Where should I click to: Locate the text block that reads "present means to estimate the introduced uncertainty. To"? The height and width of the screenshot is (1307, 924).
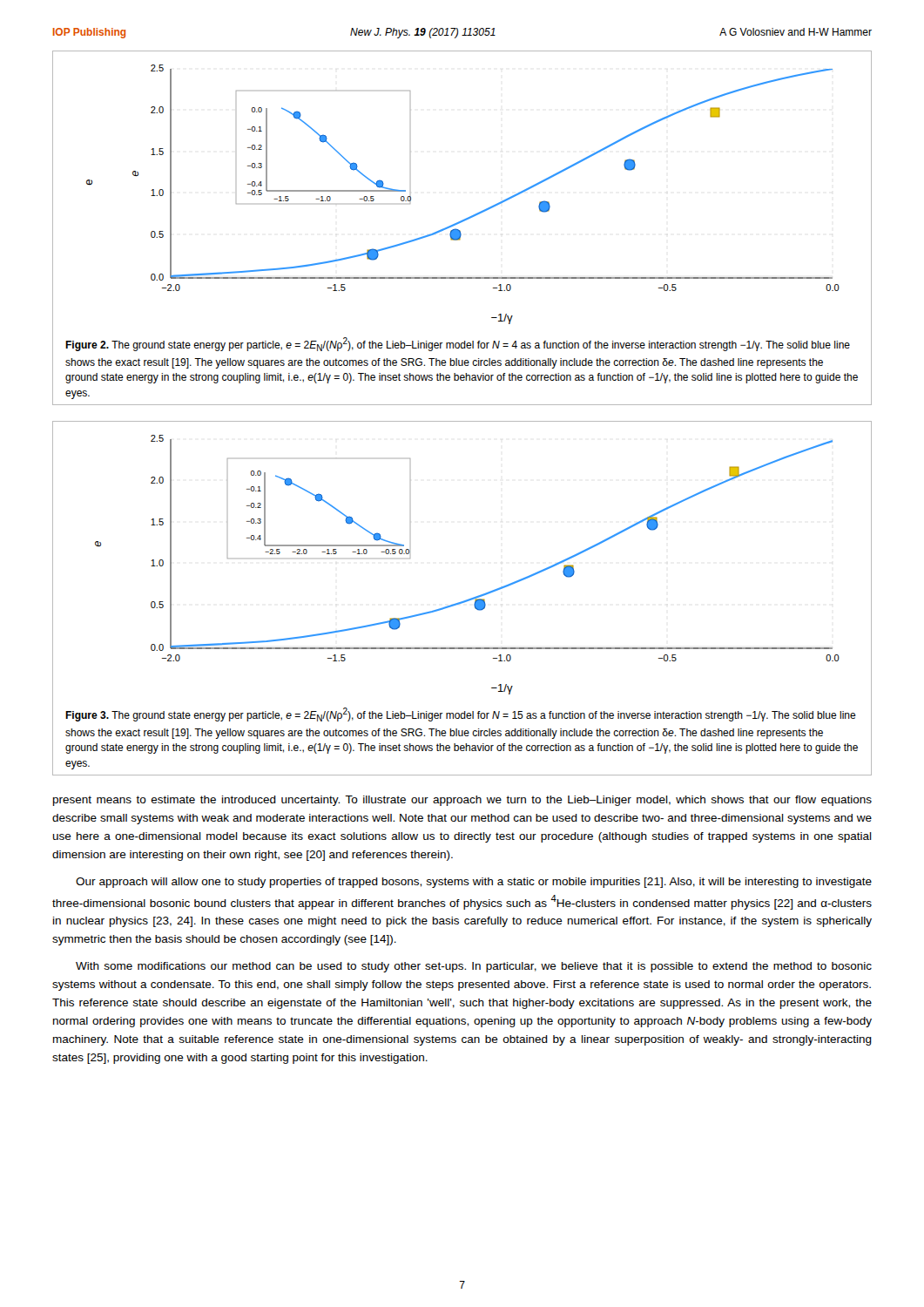coord(462,929)
